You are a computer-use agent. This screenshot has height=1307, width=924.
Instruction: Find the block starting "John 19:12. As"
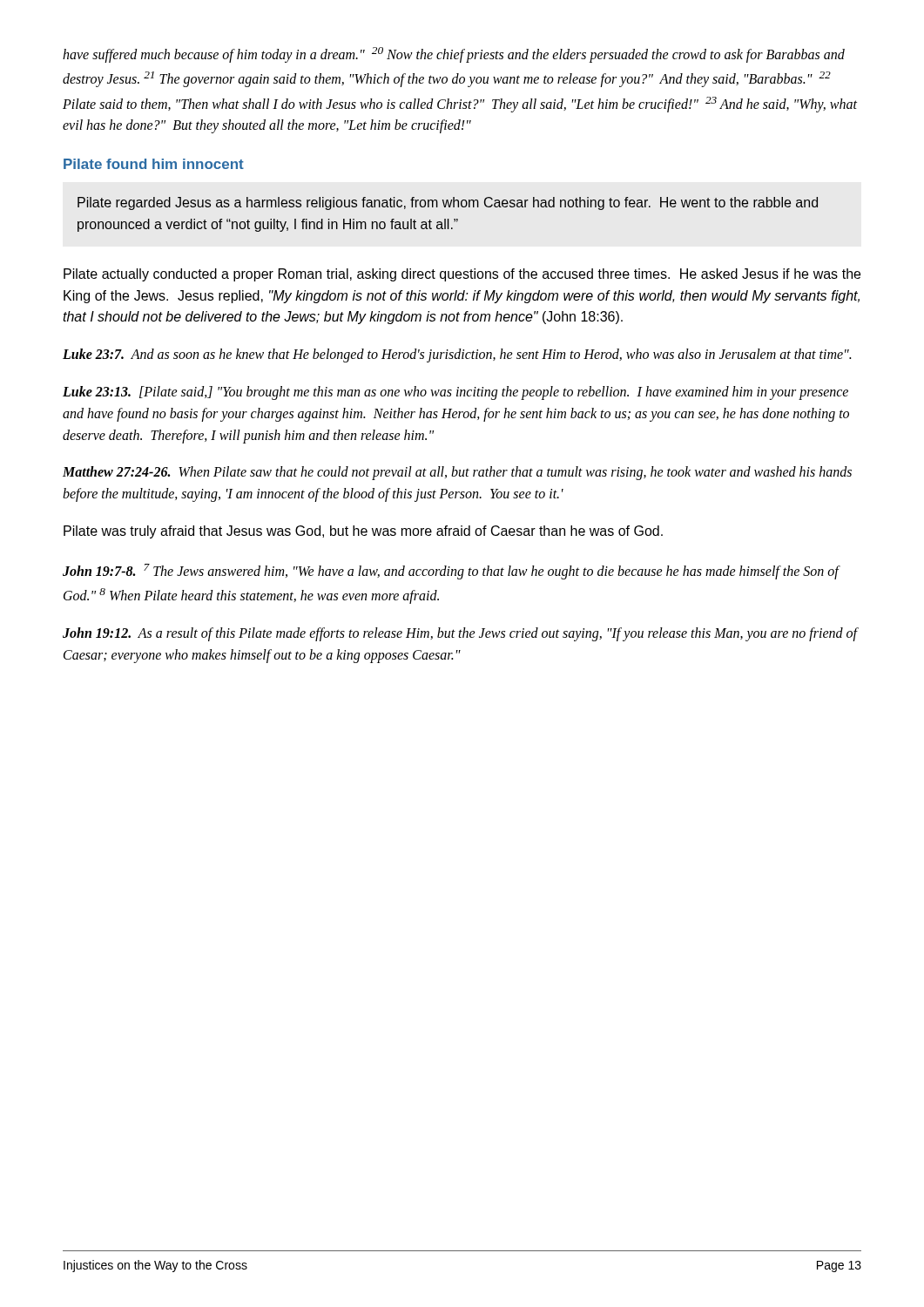460,644
